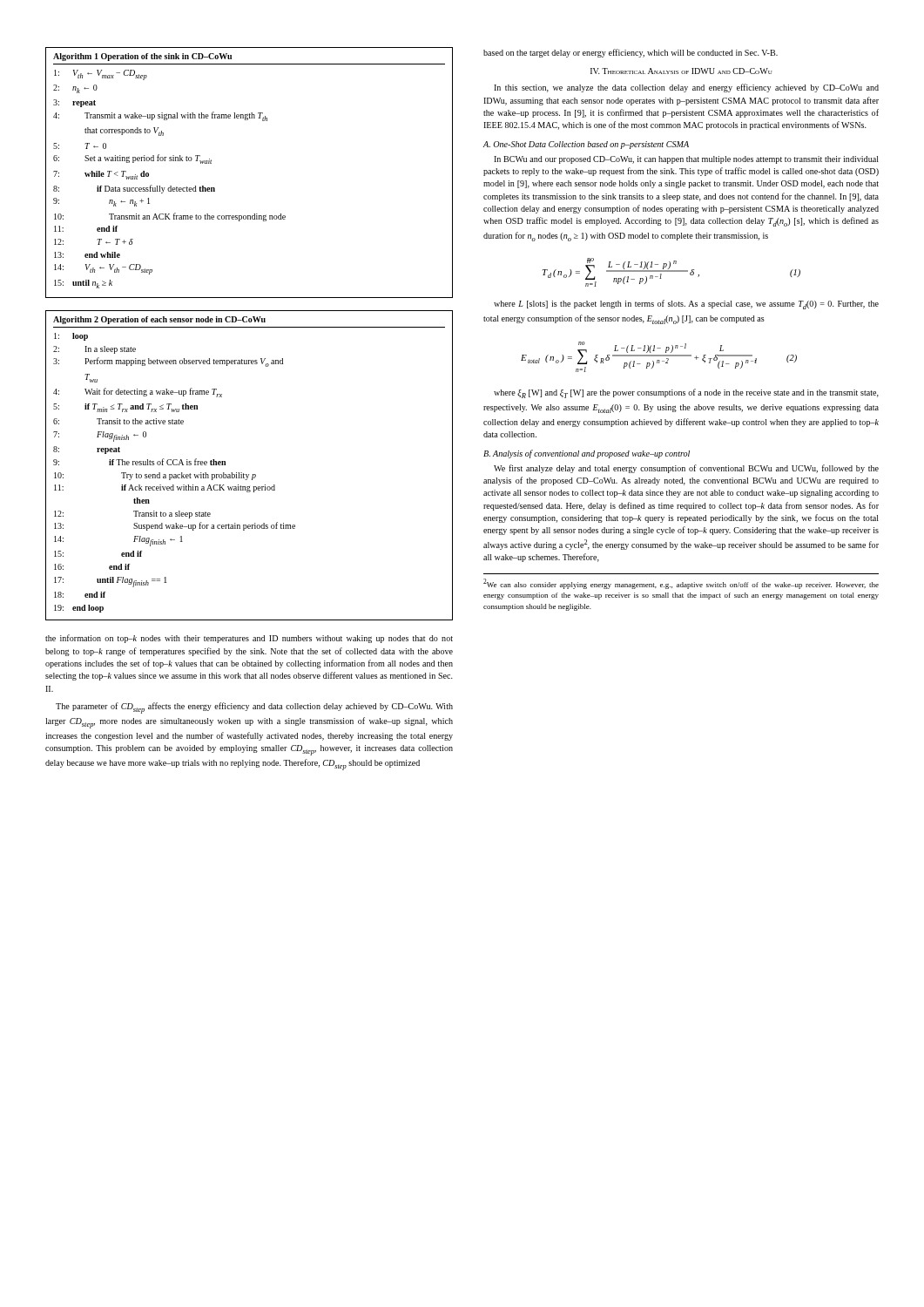Image resolution: width=924 pixels, height=1307 pixels.
Task: Find the block on this page that starts "In this section, we analyze"
Action: tap(681, 107)
